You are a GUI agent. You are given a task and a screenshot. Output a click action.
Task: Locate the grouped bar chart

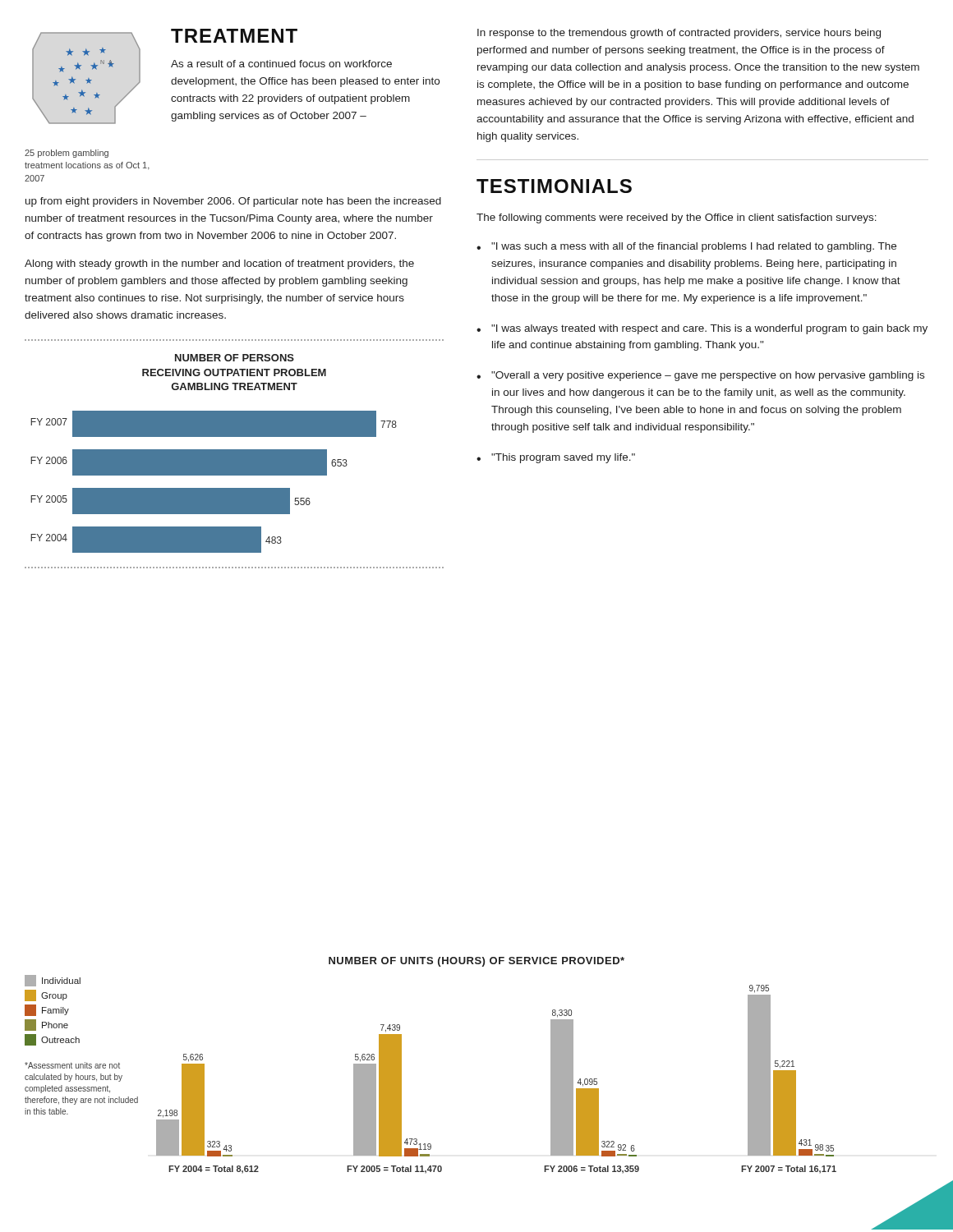[550, 1087]
